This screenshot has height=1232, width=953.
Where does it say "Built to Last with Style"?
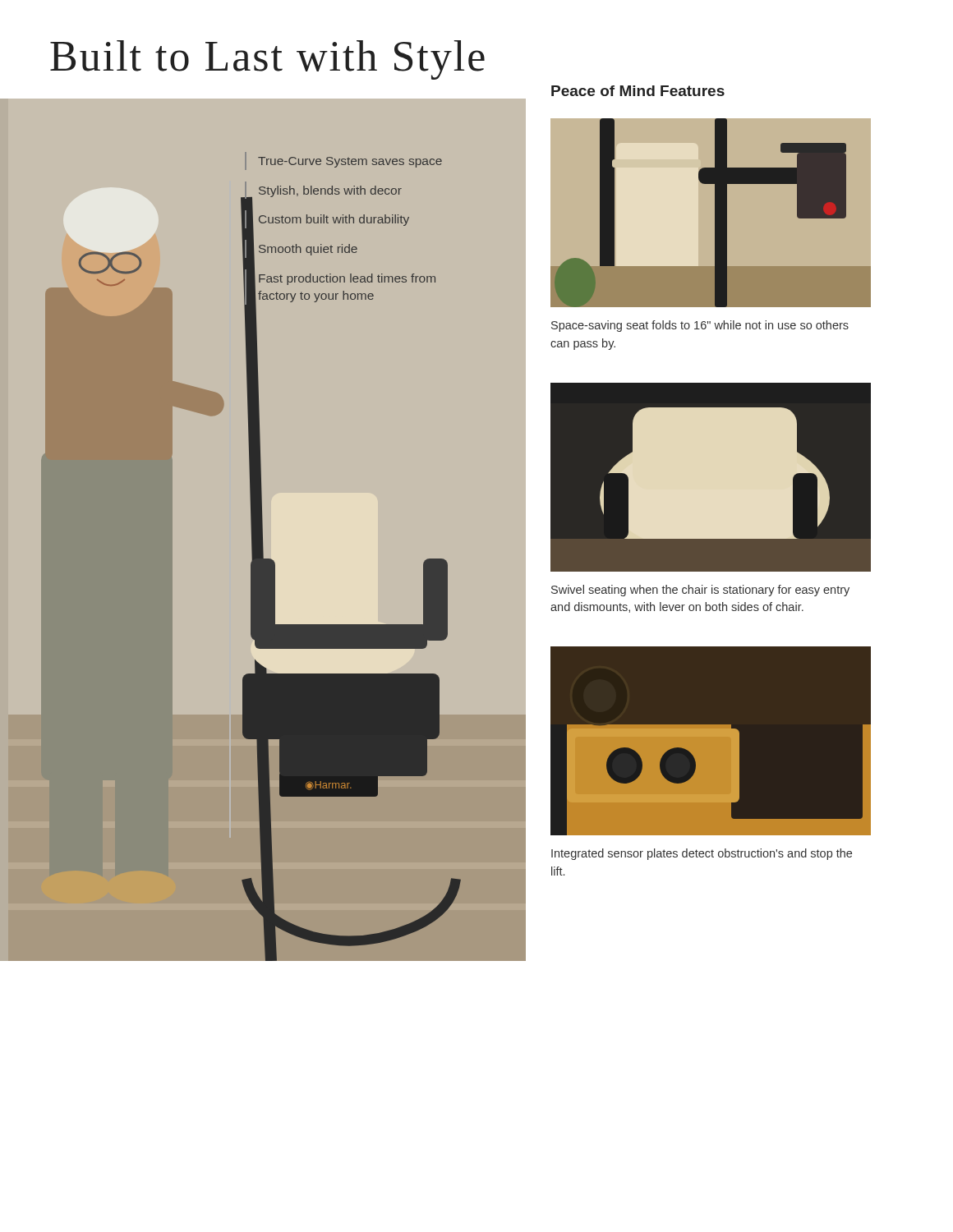click(x=268, y=56)
